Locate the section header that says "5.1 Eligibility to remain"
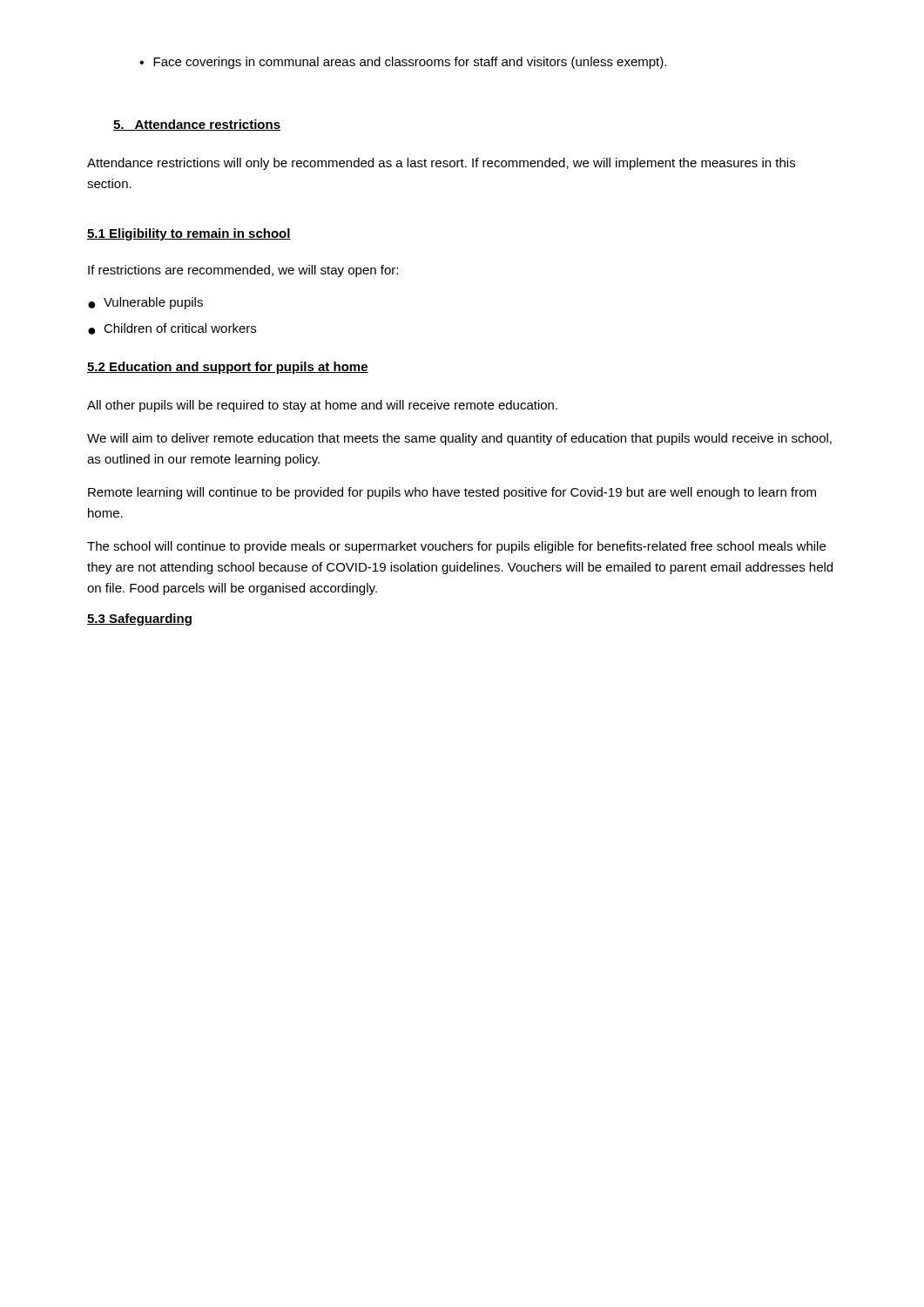This screenshot has height=1307, width=924. click(x=189, y=233)
